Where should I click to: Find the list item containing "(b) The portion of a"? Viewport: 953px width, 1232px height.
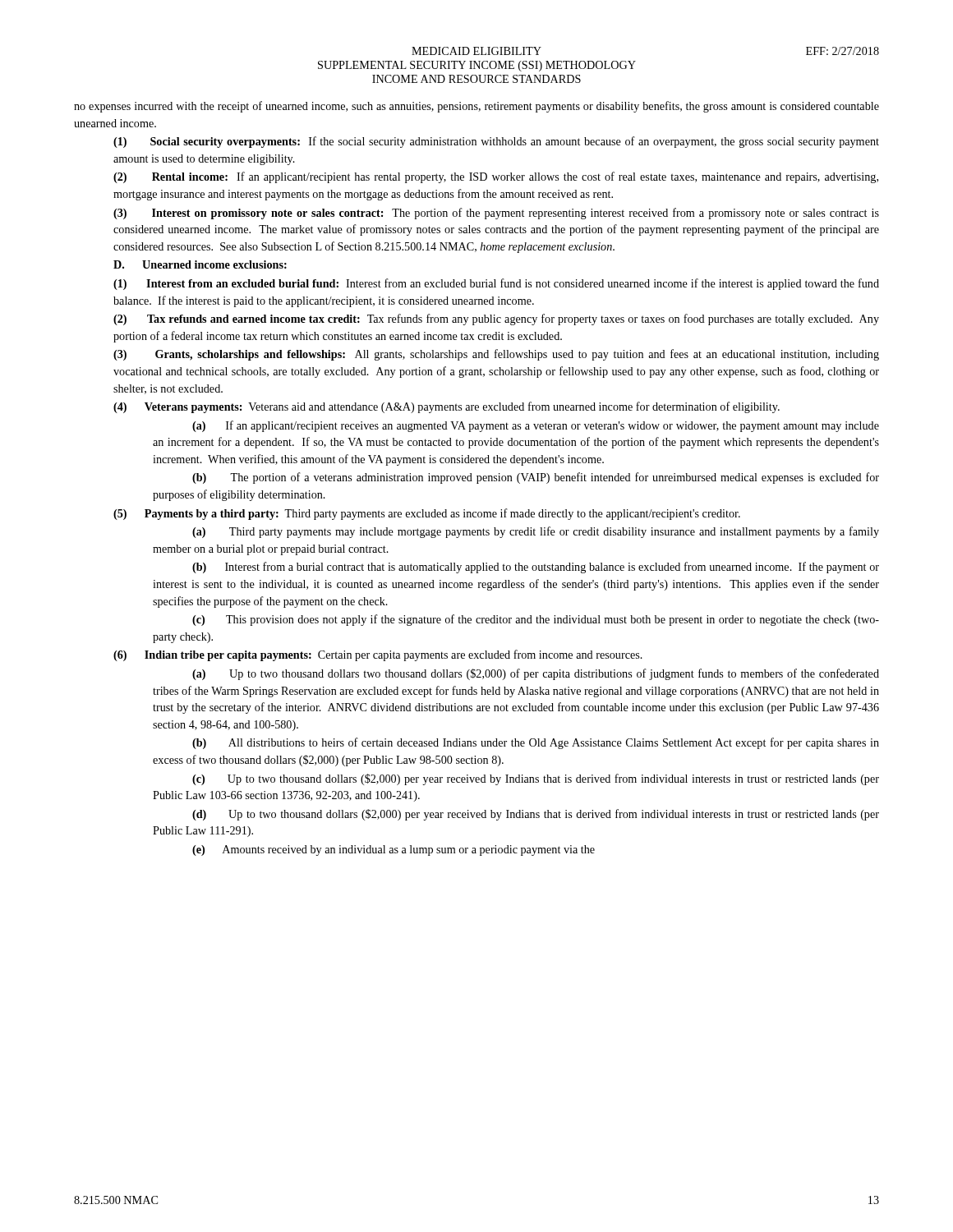click(516, 486)
